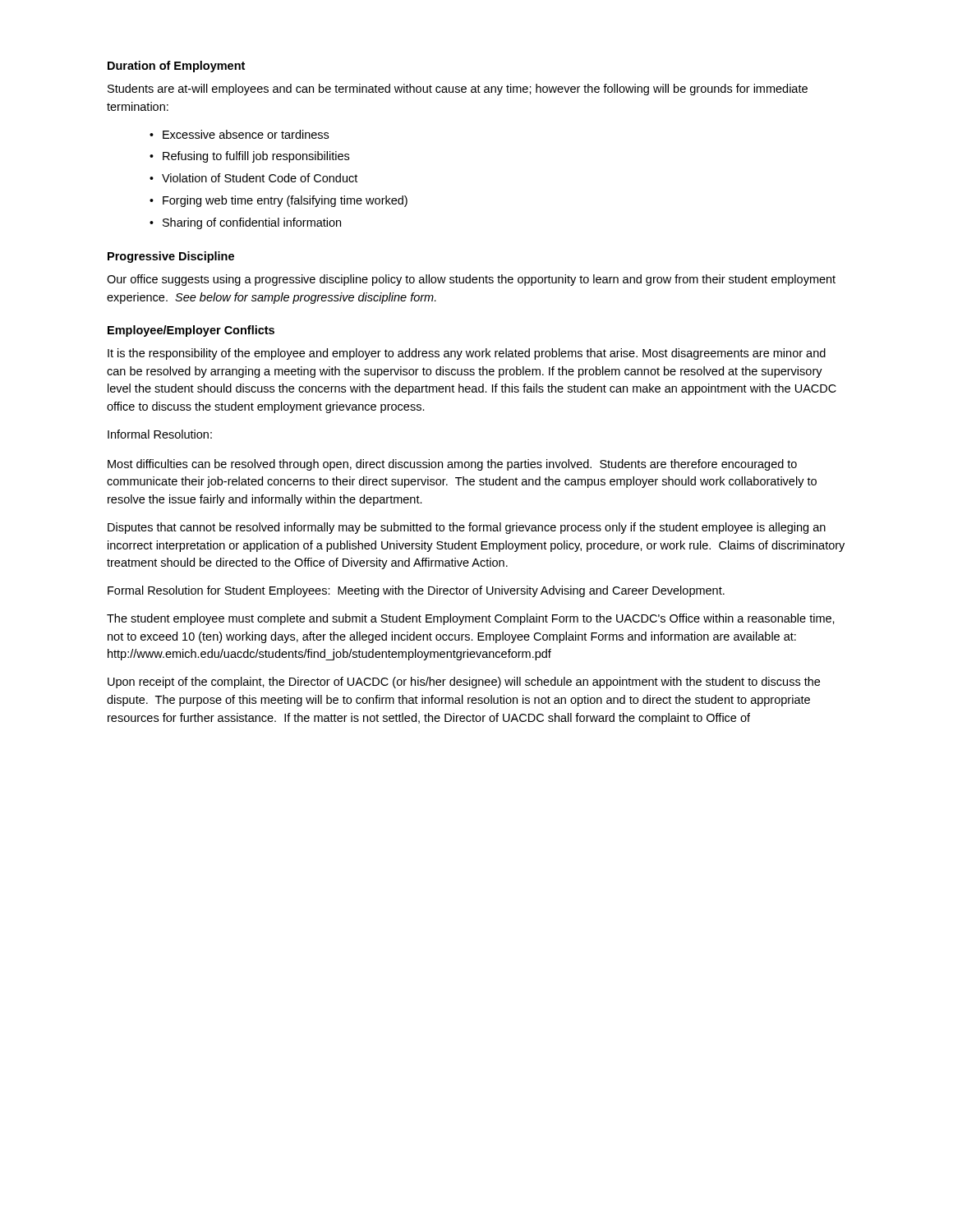Viewport: 953px width, 1232px height.
Task: Locate the region starting "•Forging web time entry (falsifying"
Action: [279, 201]
